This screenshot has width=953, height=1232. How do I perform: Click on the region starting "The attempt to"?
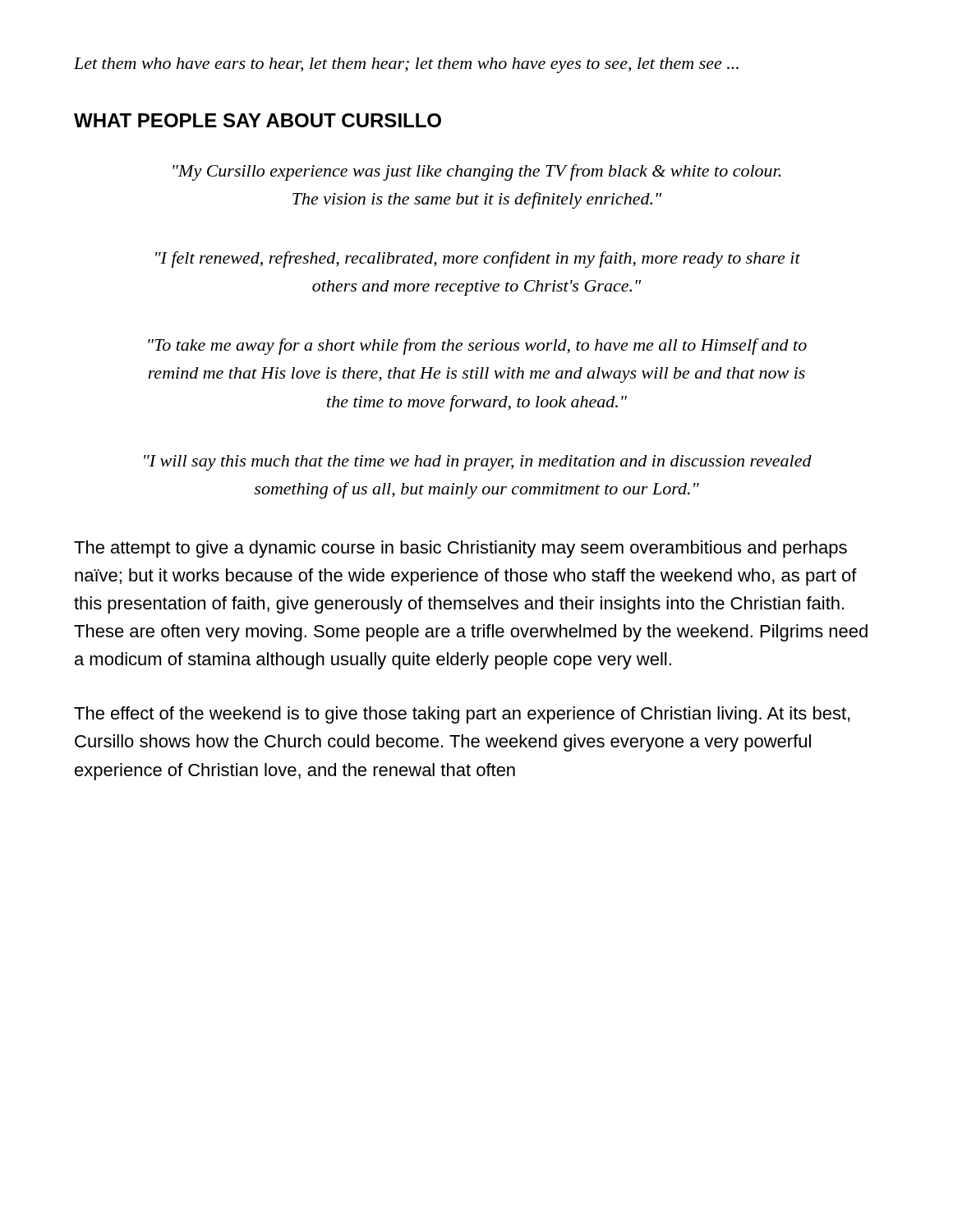[471, 603]
